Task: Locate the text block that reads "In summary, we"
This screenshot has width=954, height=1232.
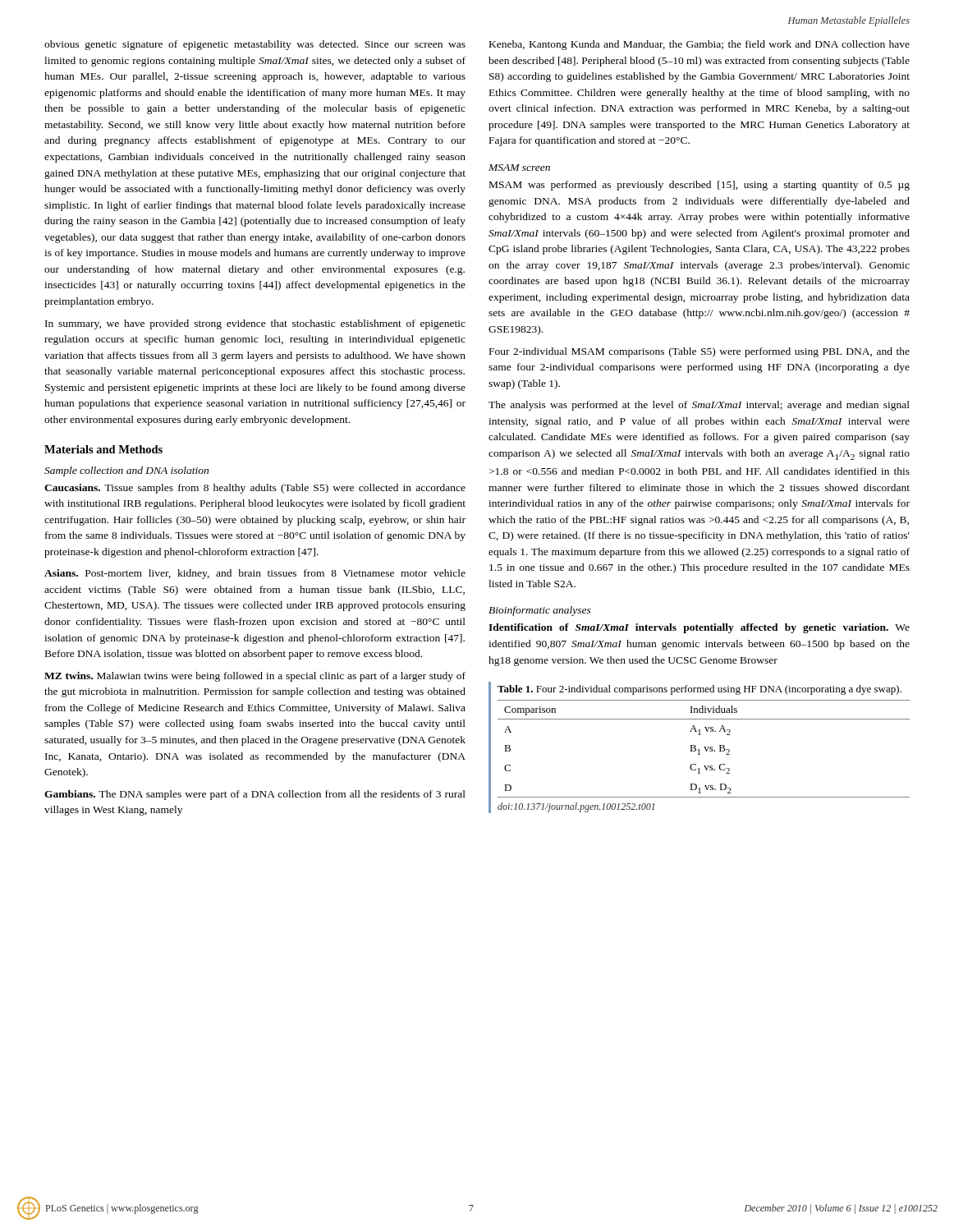Action: pos(255,371)
